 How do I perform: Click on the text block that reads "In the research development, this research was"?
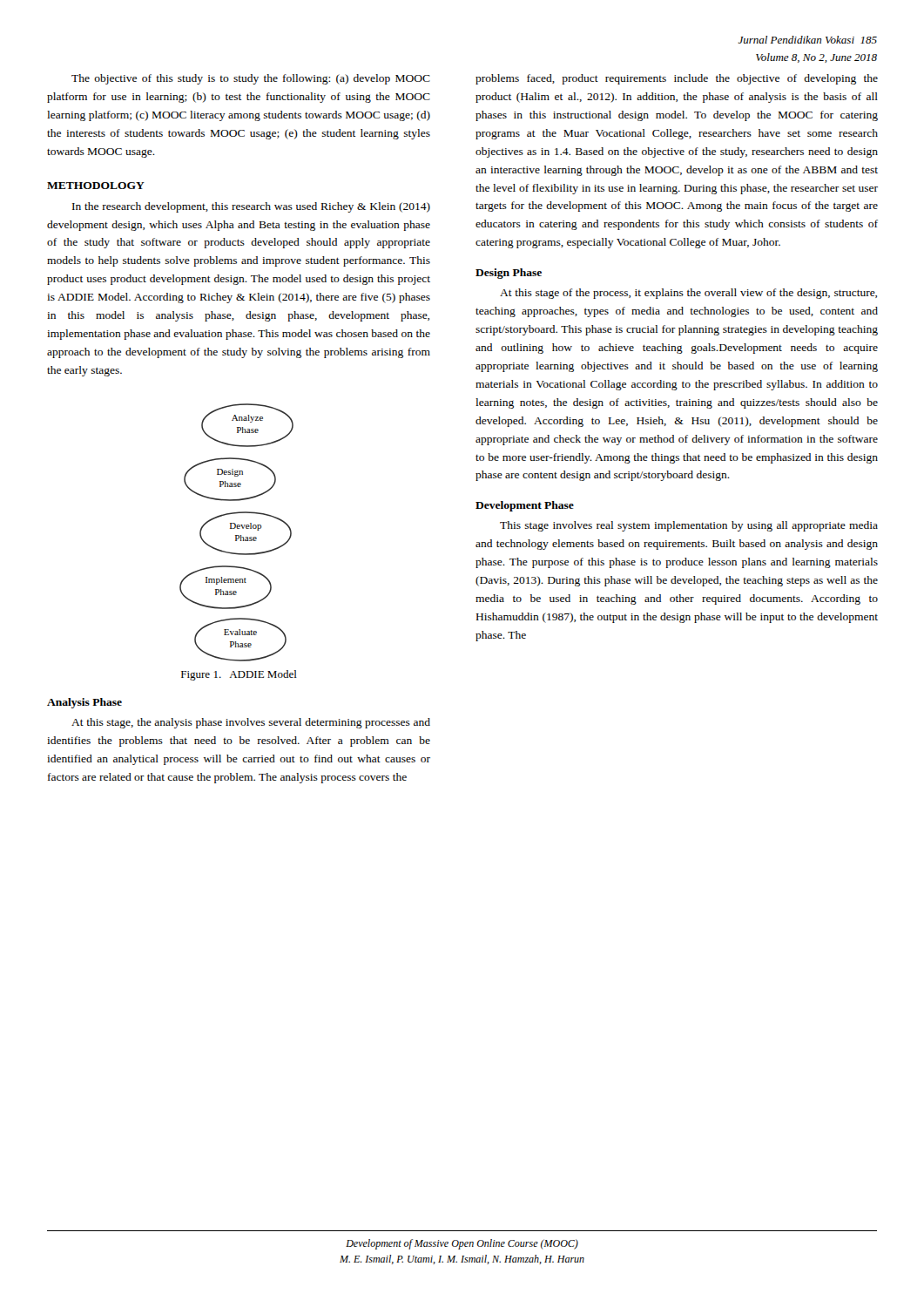(x=239, y=289)
